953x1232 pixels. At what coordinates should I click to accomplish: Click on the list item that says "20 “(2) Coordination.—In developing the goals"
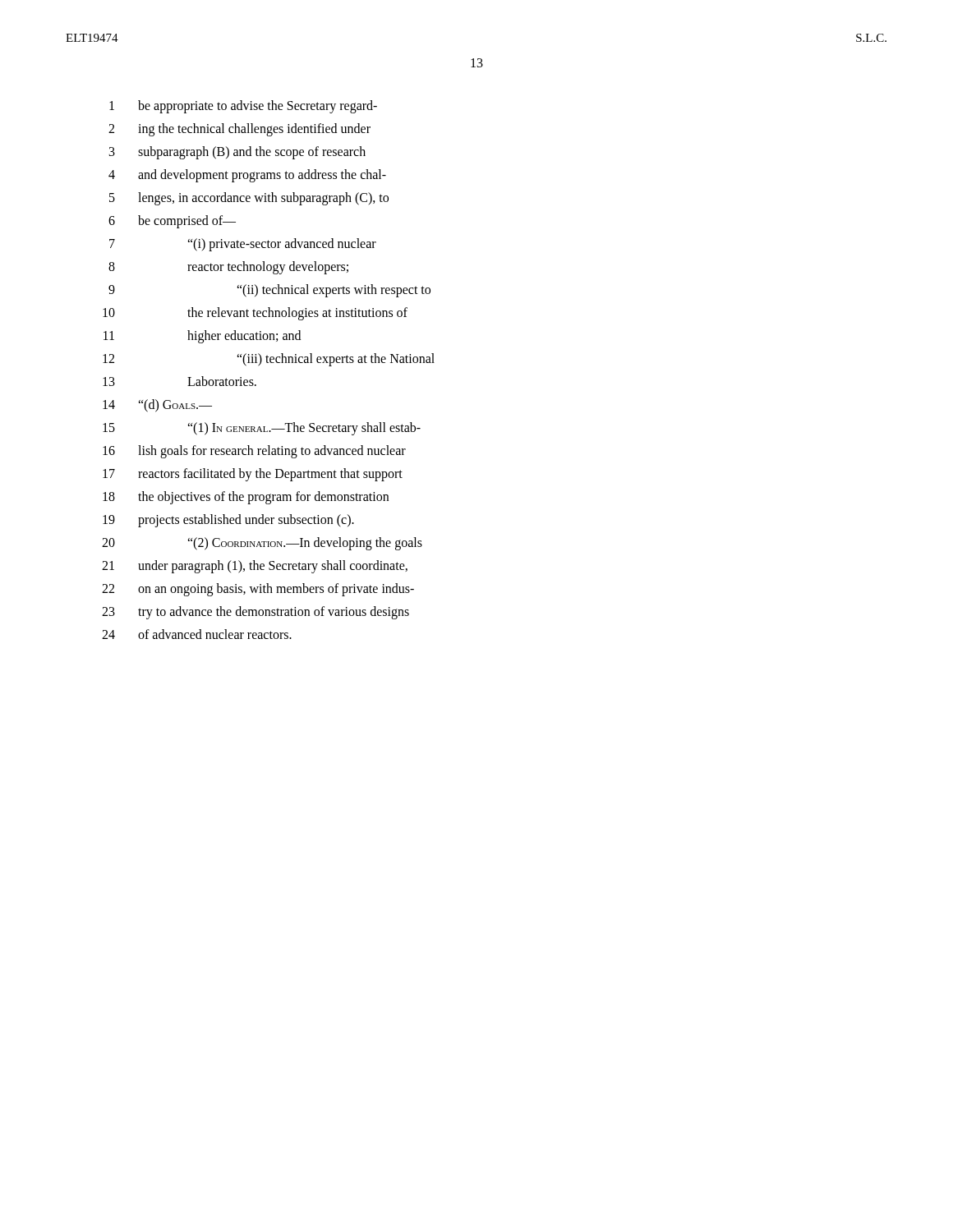(262, 544)
